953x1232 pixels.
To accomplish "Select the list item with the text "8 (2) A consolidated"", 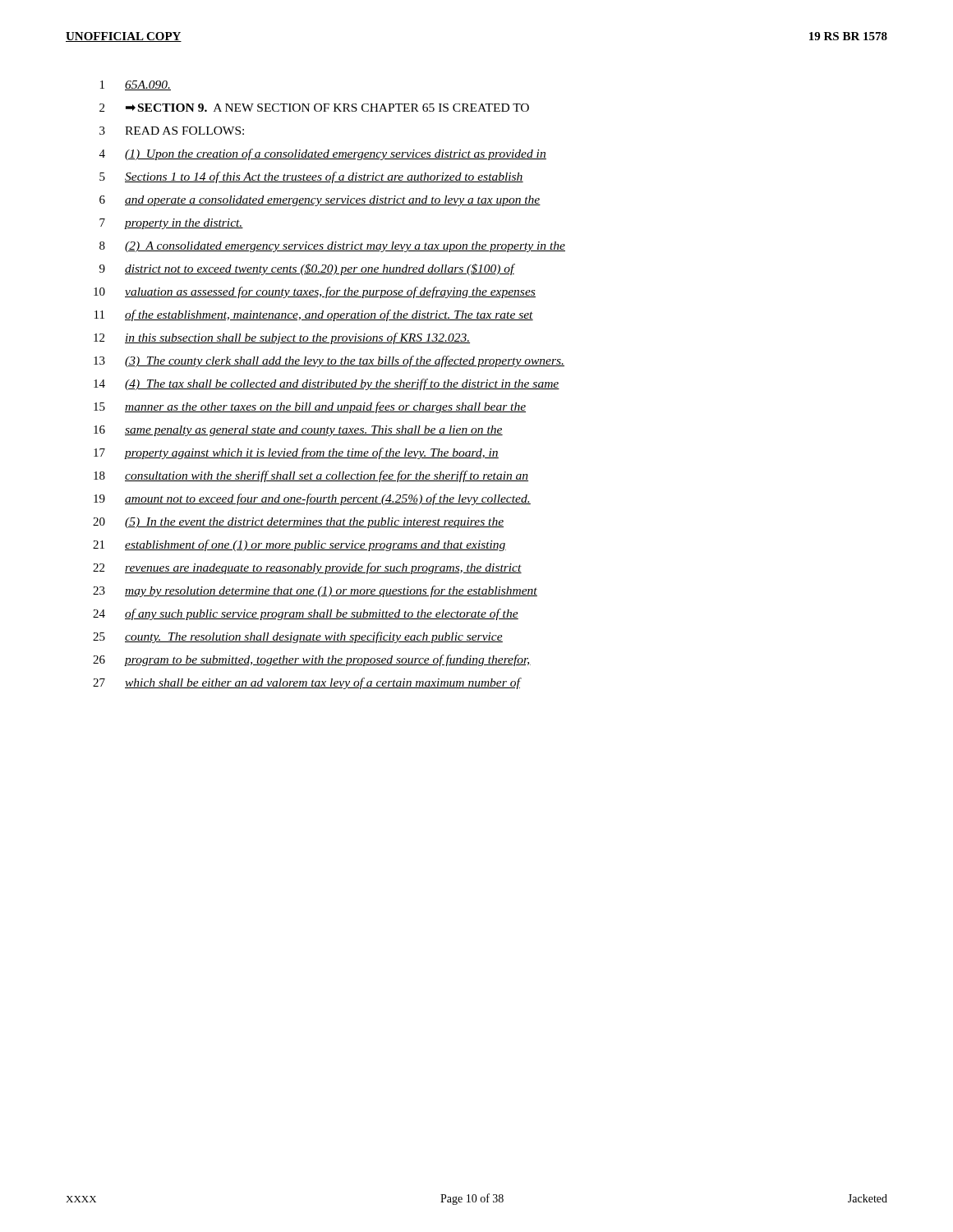I will coord(476,246).
